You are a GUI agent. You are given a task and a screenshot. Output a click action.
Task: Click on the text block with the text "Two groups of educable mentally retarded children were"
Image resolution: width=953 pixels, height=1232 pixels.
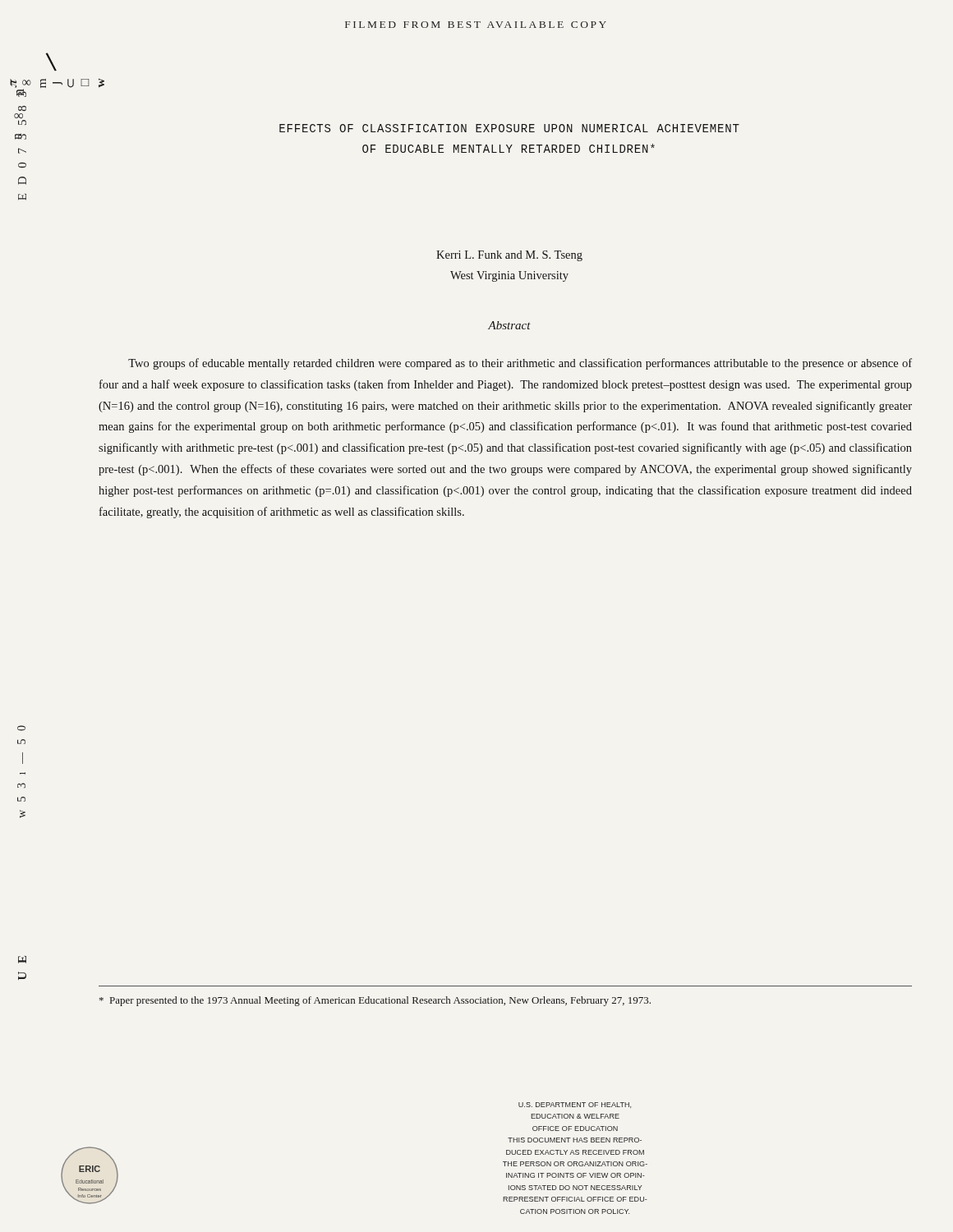point(505,437)
